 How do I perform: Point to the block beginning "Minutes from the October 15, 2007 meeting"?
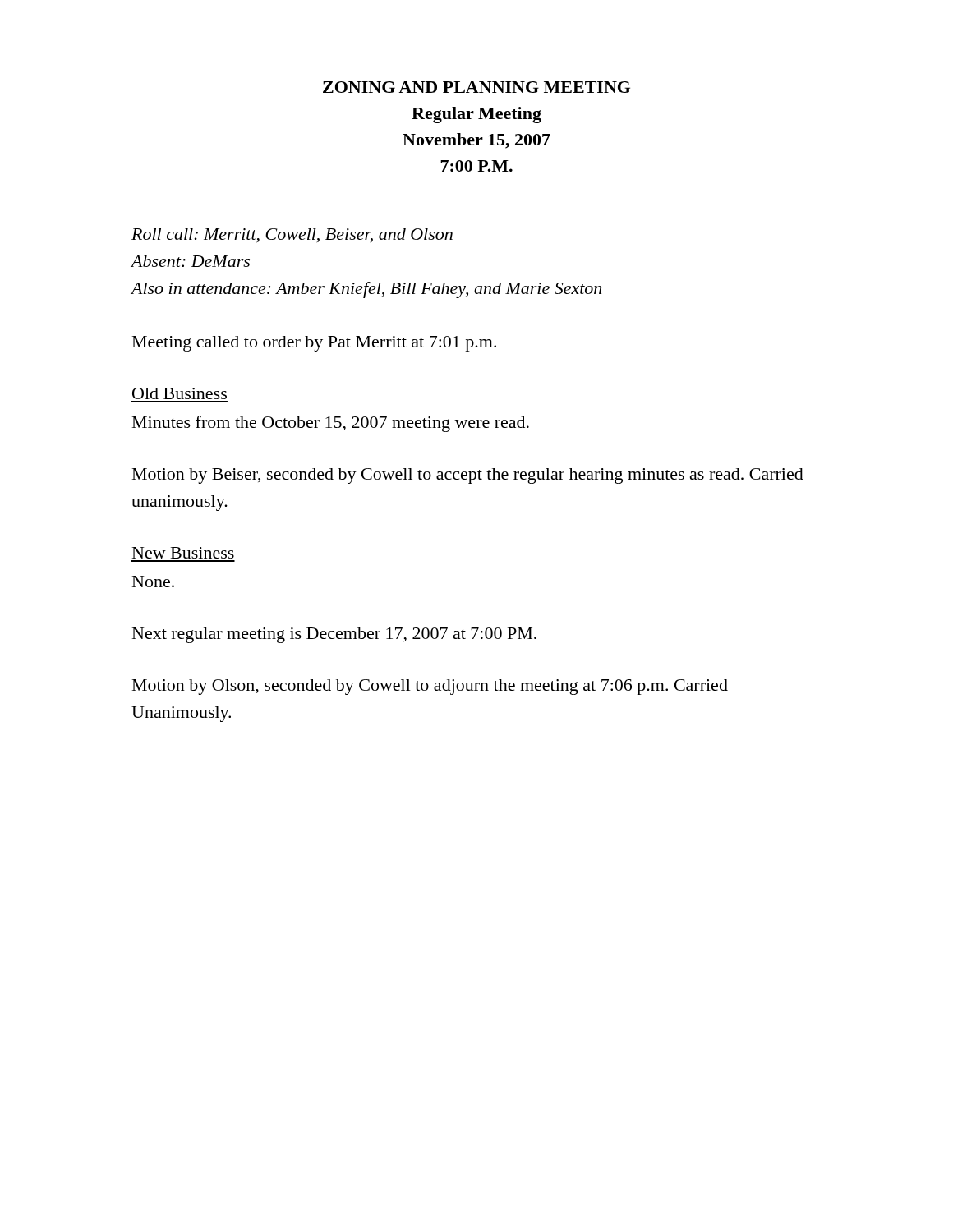pyautogui.click(x=331, y=421)
